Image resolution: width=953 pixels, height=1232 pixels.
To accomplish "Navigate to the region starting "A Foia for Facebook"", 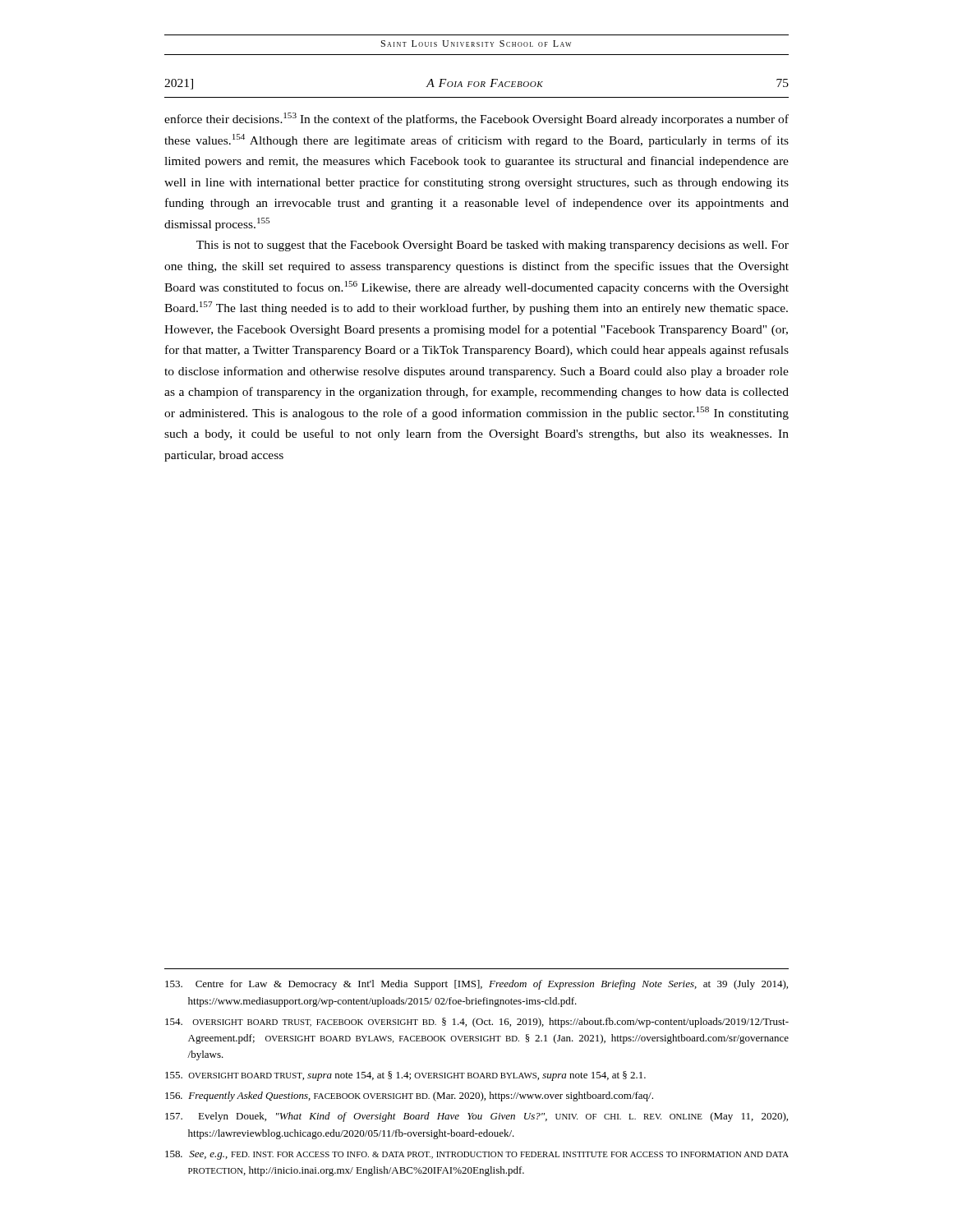I will (485, 83).
